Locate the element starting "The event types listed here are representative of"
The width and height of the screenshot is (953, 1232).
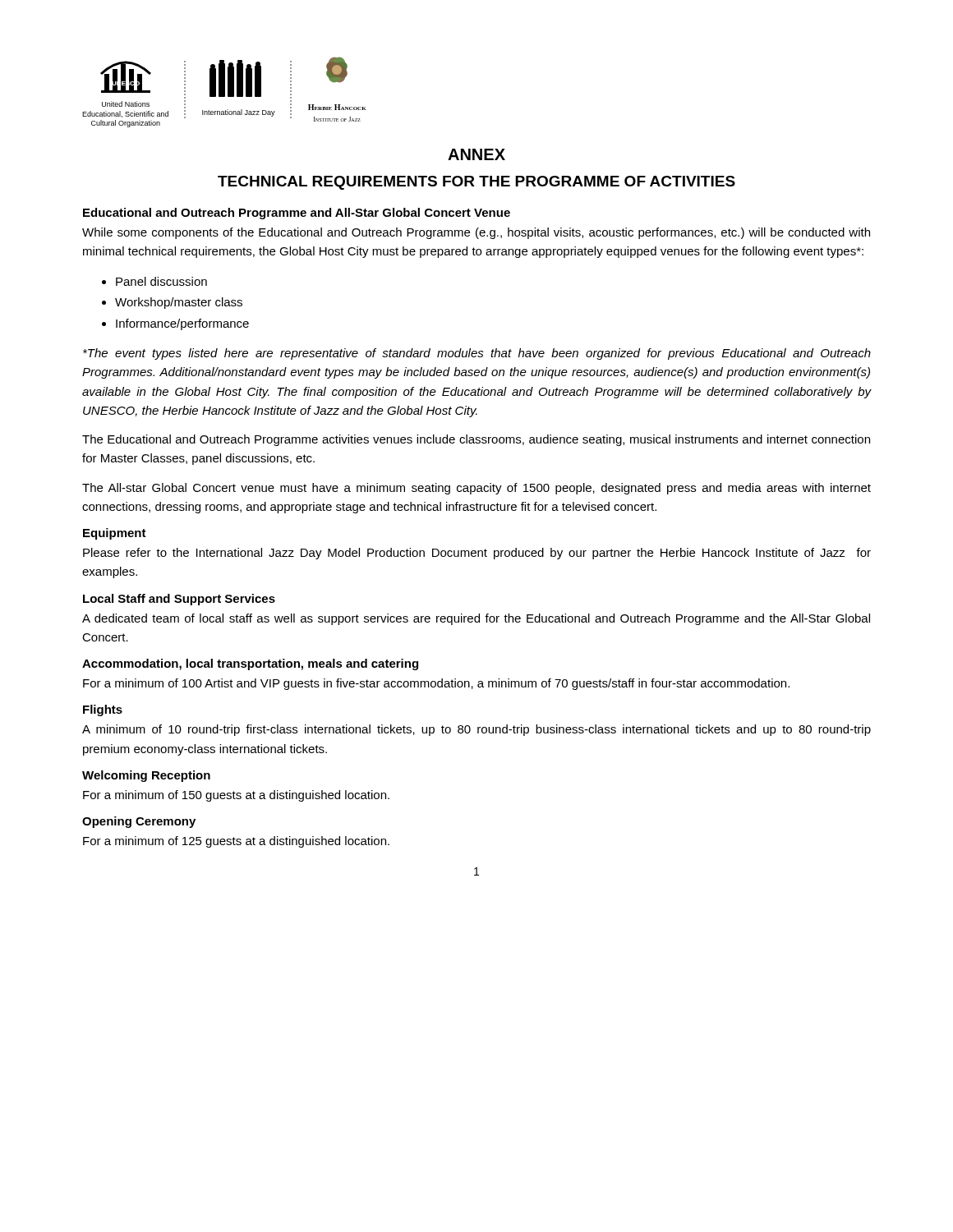[476, 381]
